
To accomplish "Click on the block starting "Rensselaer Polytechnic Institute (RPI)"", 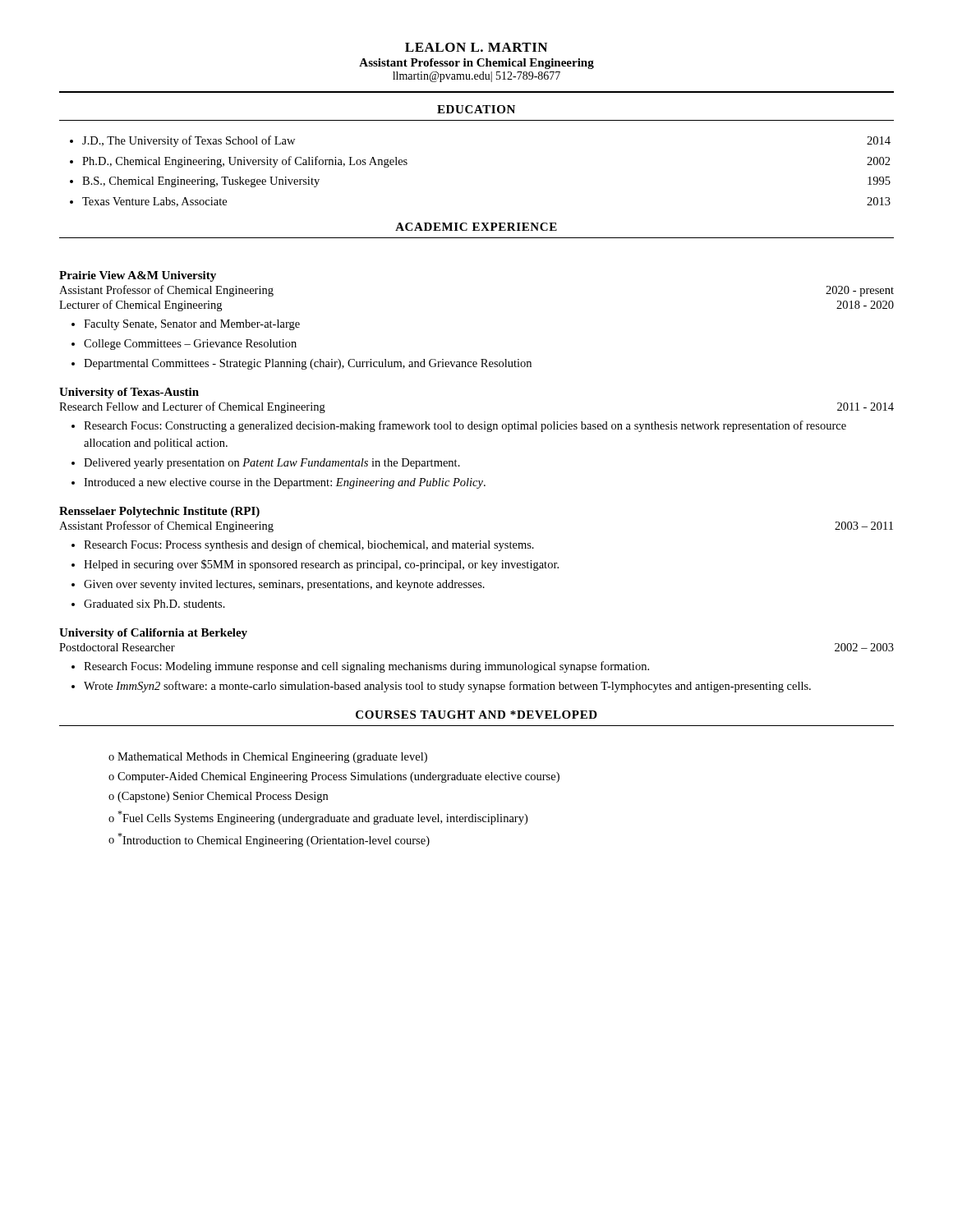I will coord(160,511).
